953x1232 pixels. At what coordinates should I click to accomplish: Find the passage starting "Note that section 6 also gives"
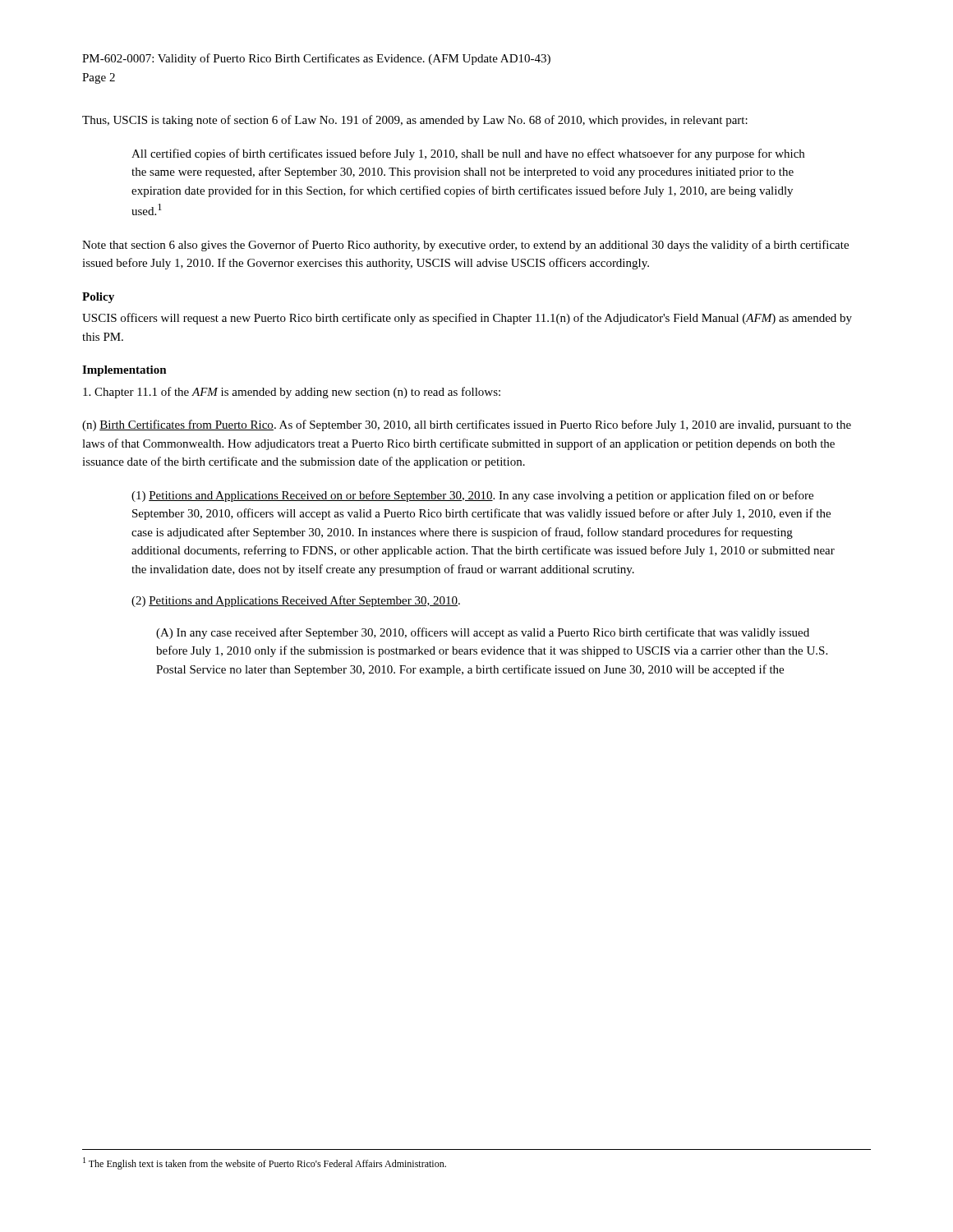point(476,254)
